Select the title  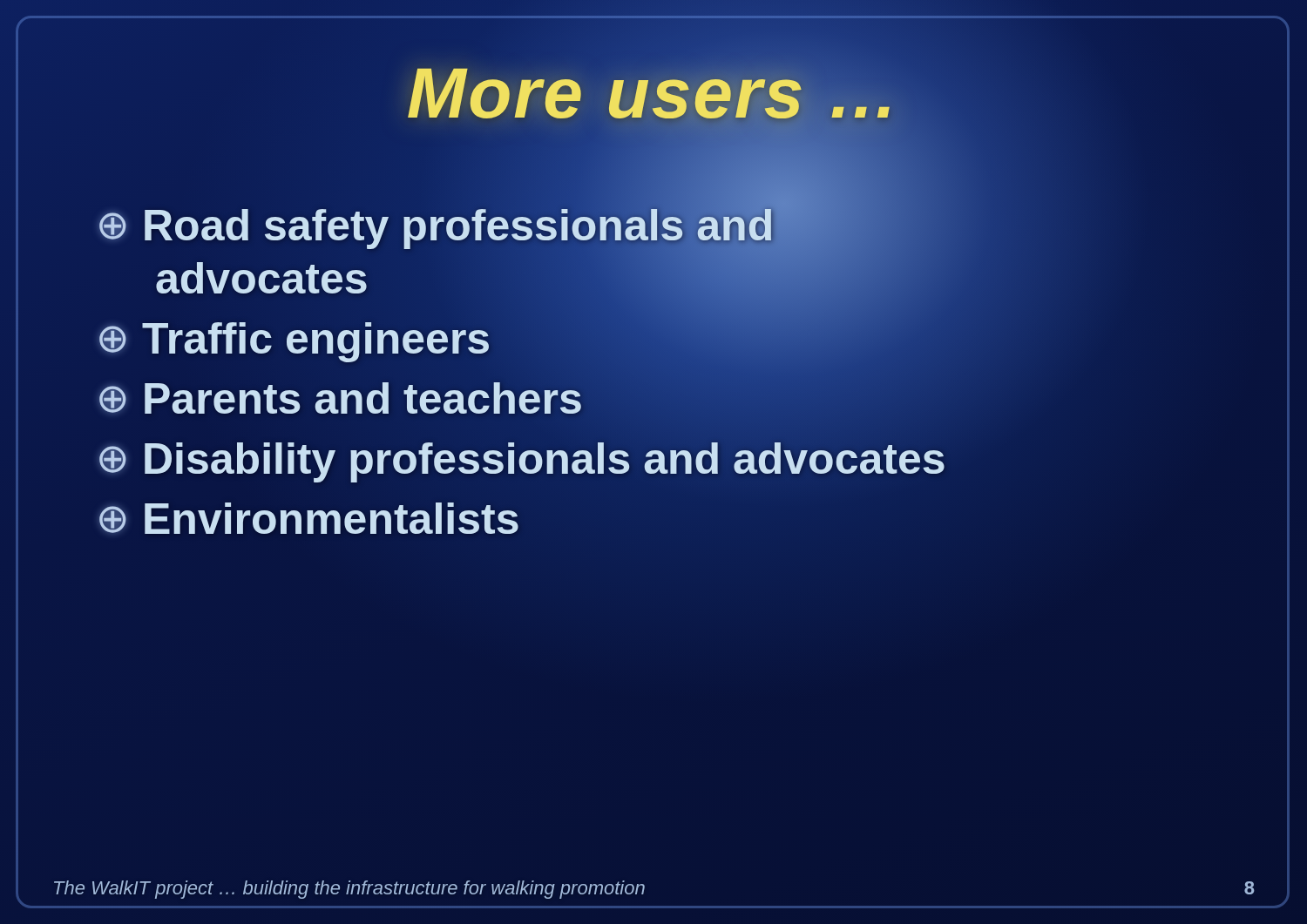pos(654,93)
